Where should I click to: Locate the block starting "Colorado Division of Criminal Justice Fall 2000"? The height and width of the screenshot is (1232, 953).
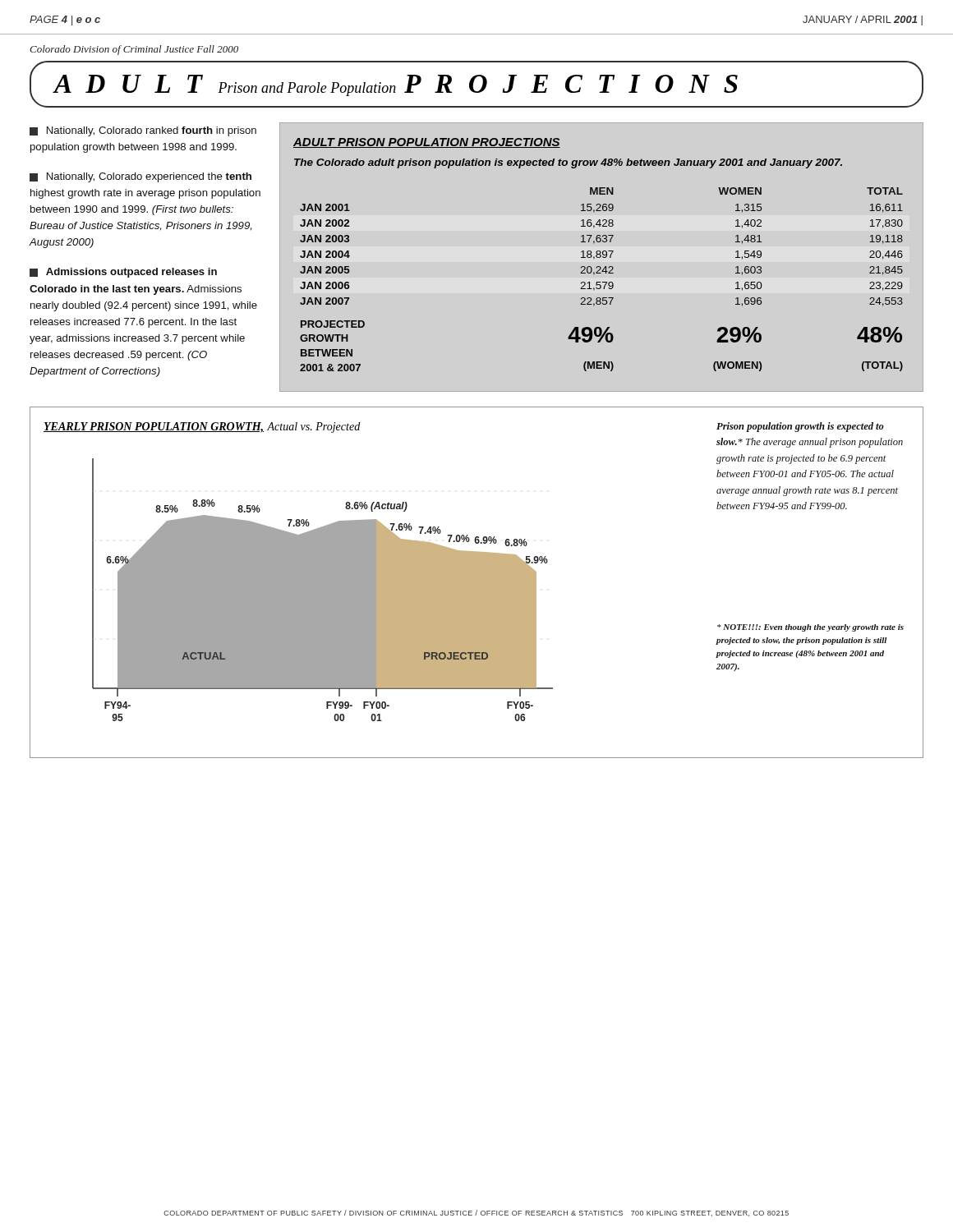click(134, 49)
